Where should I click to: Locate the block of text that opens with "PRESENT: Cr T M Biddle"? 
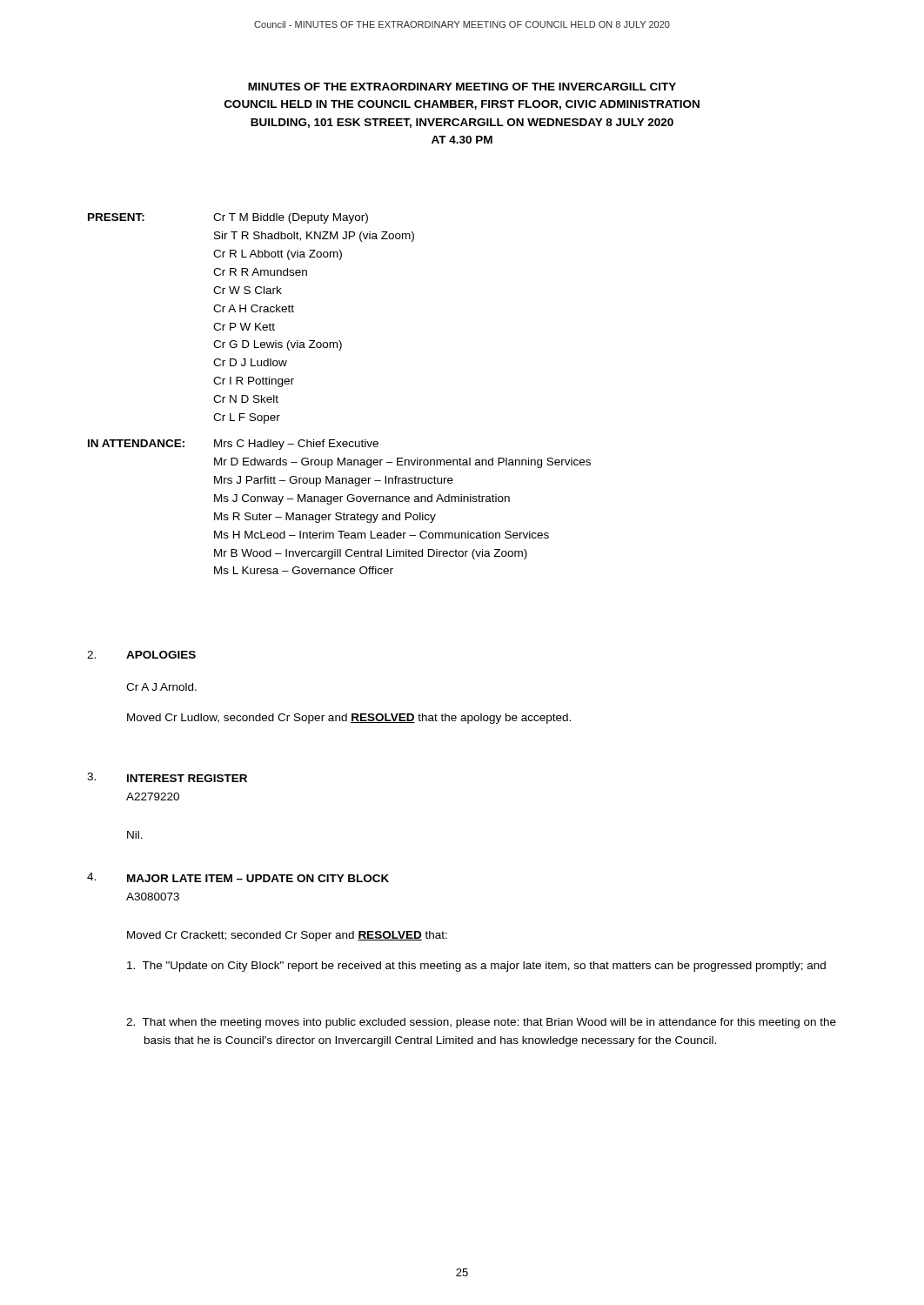(228, 218)
